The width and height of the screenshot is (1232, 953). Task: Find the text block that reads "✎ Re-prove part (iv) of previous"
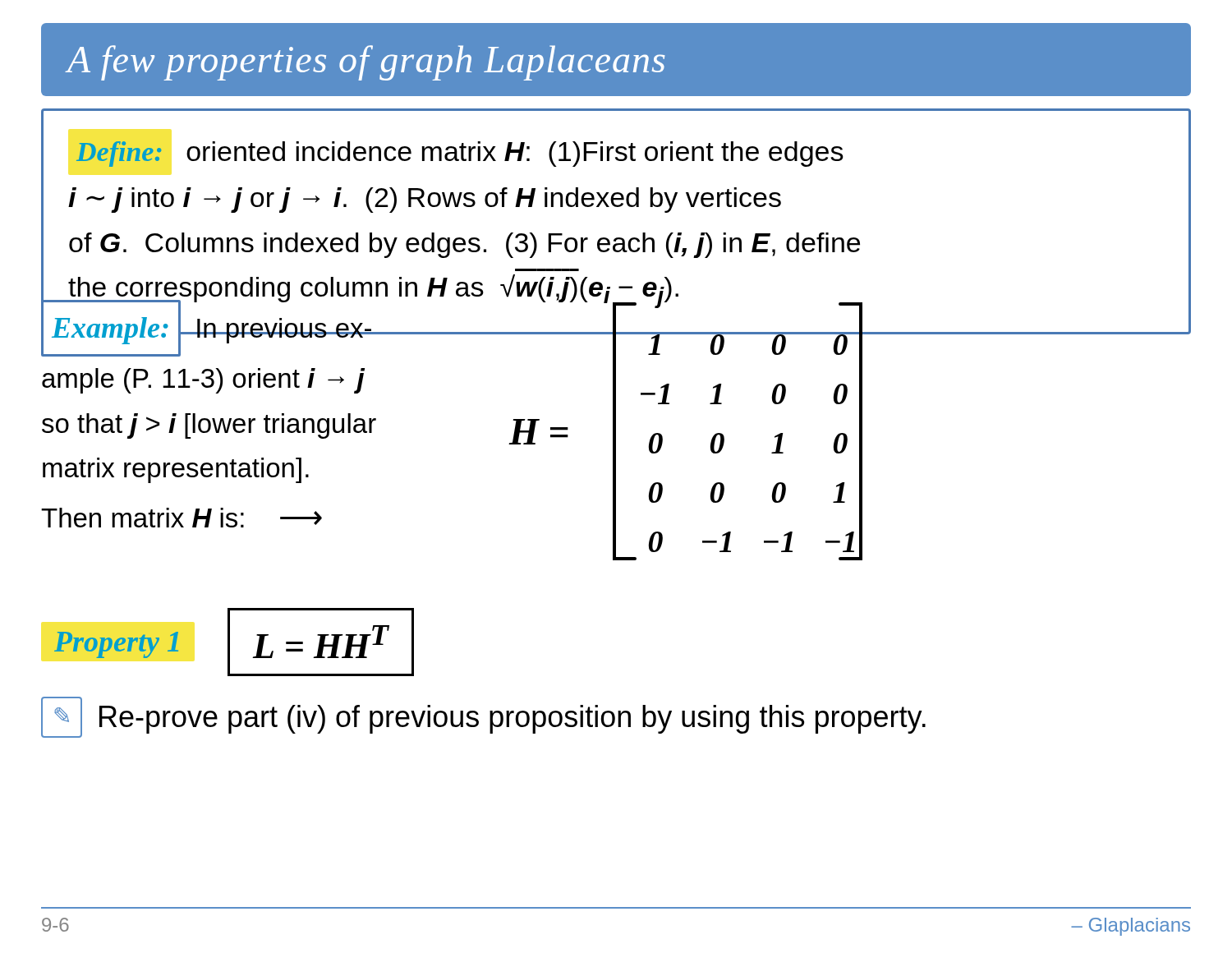click(x=484, y=717)
